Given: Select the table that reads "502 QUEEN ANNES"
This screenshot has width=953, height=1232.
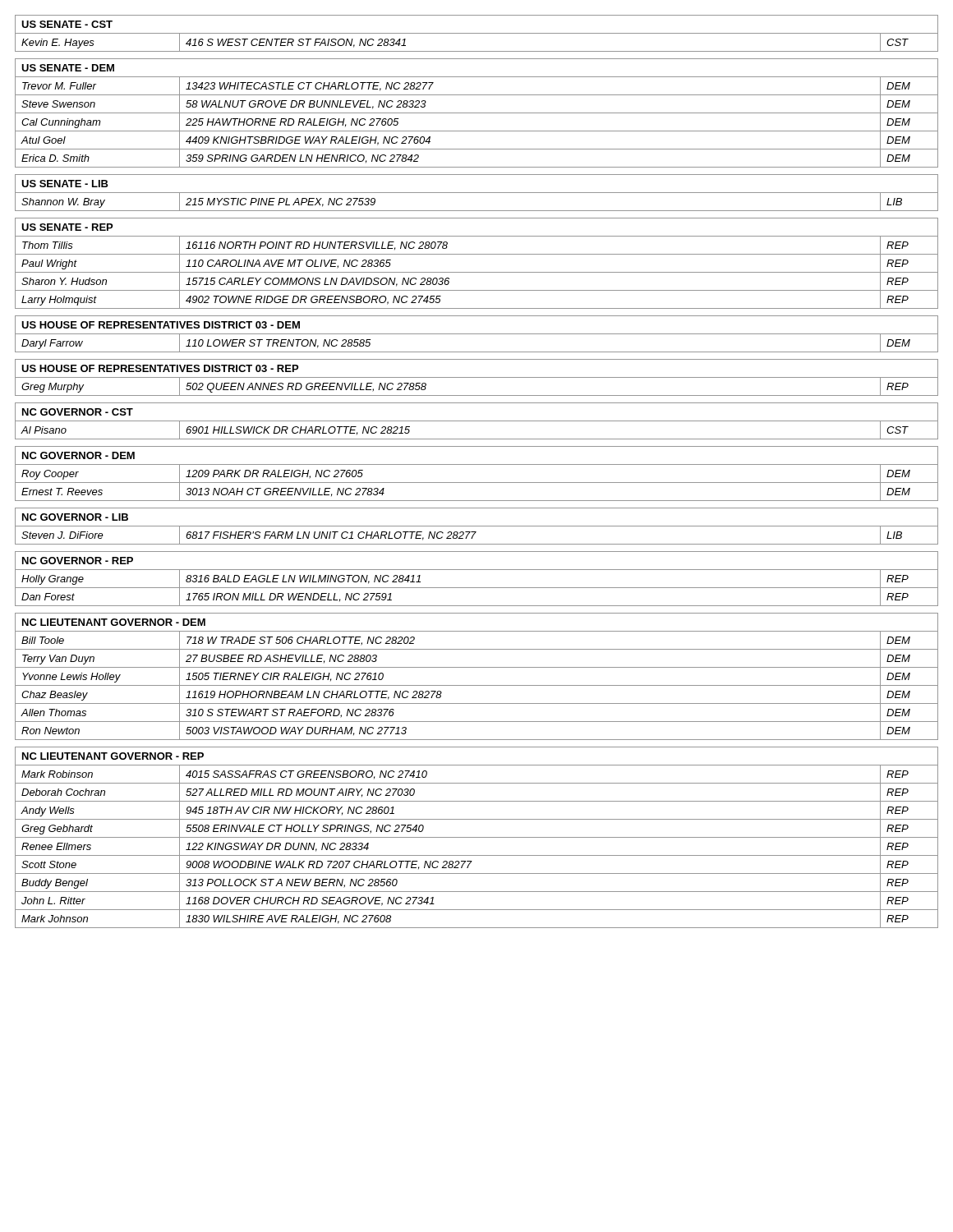Looking at the screenshot, I should click(476, 377).
